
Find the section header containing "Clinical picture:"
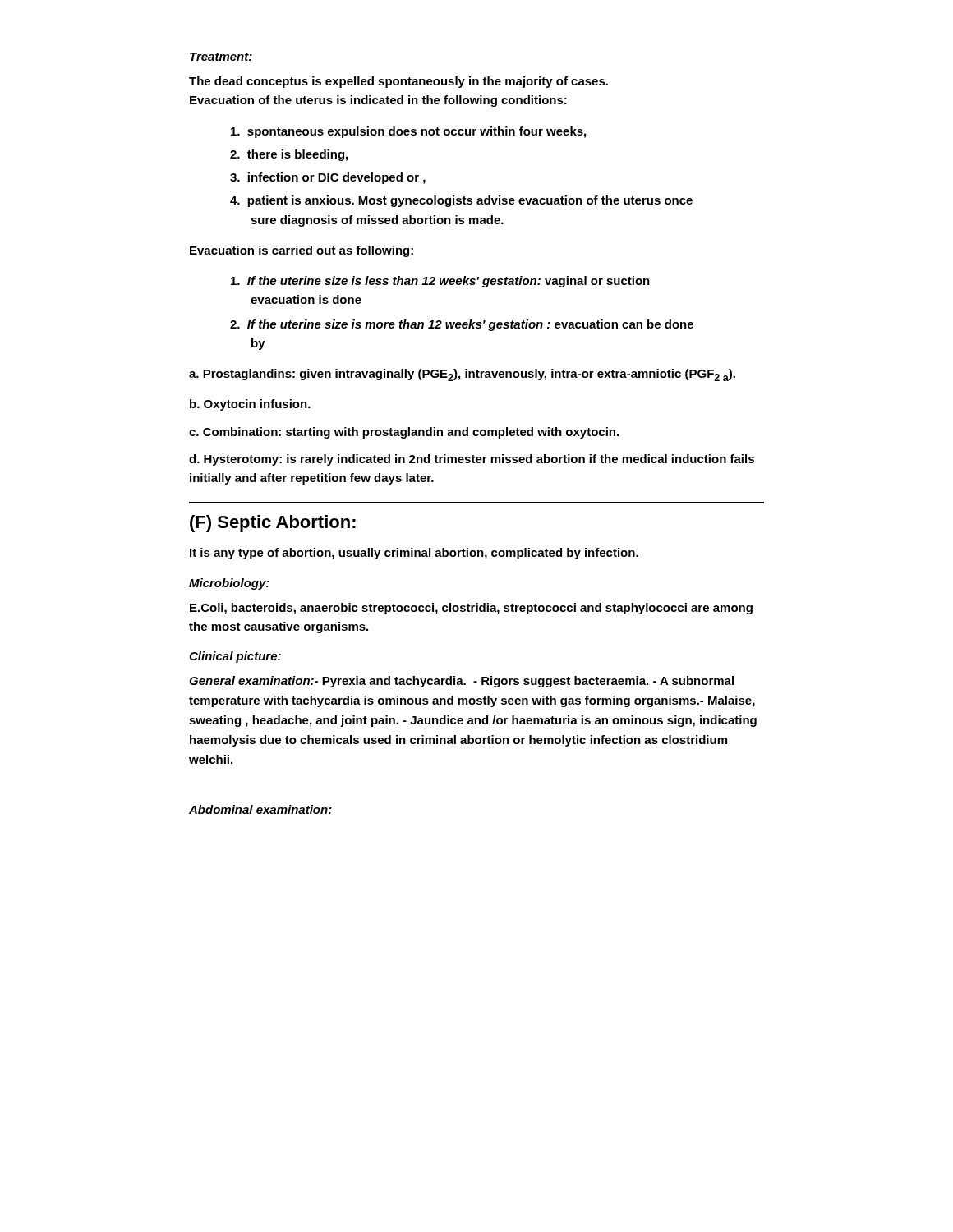(235, 656)
